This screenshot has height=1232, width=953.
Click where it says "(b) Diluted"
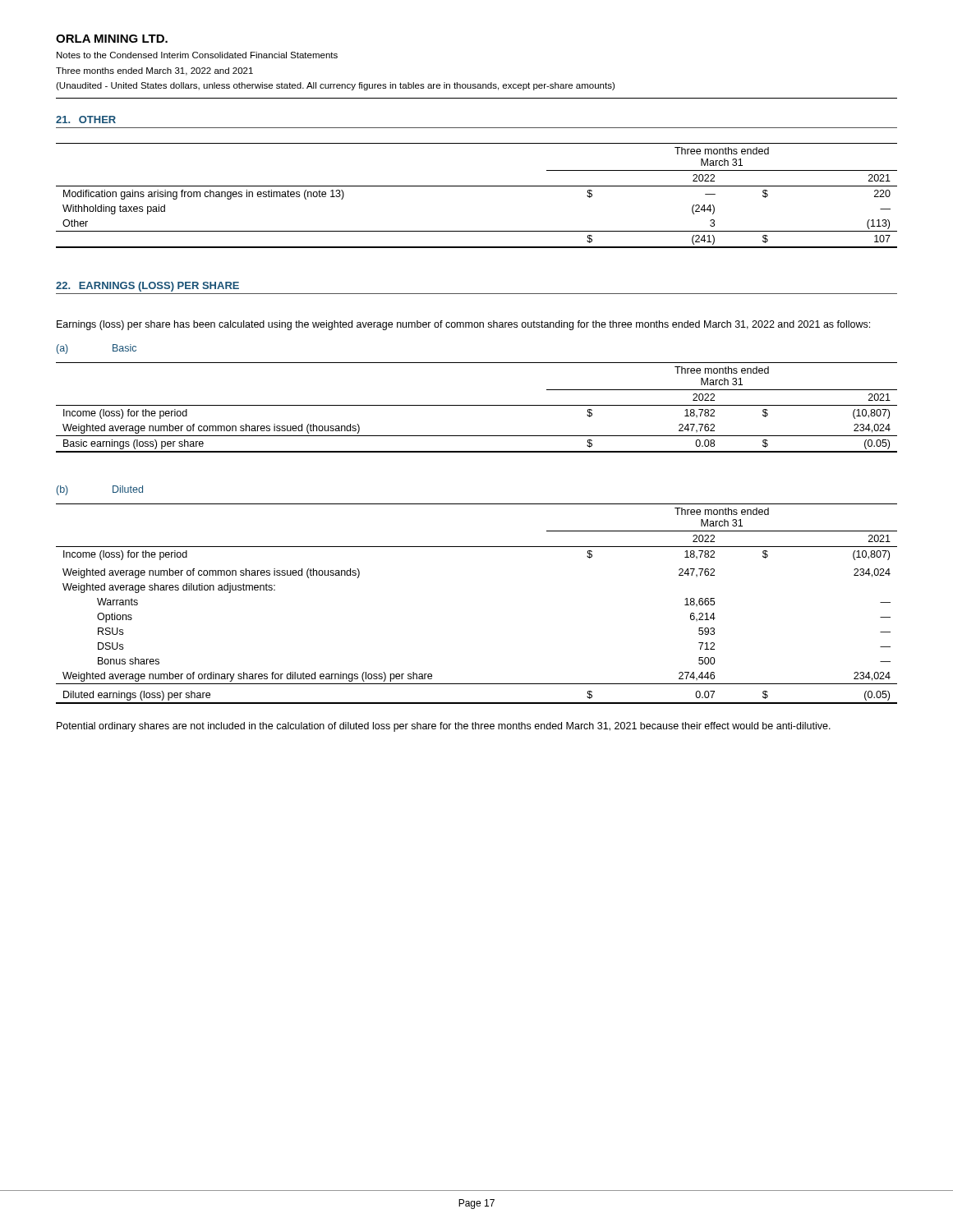(64, 490)
